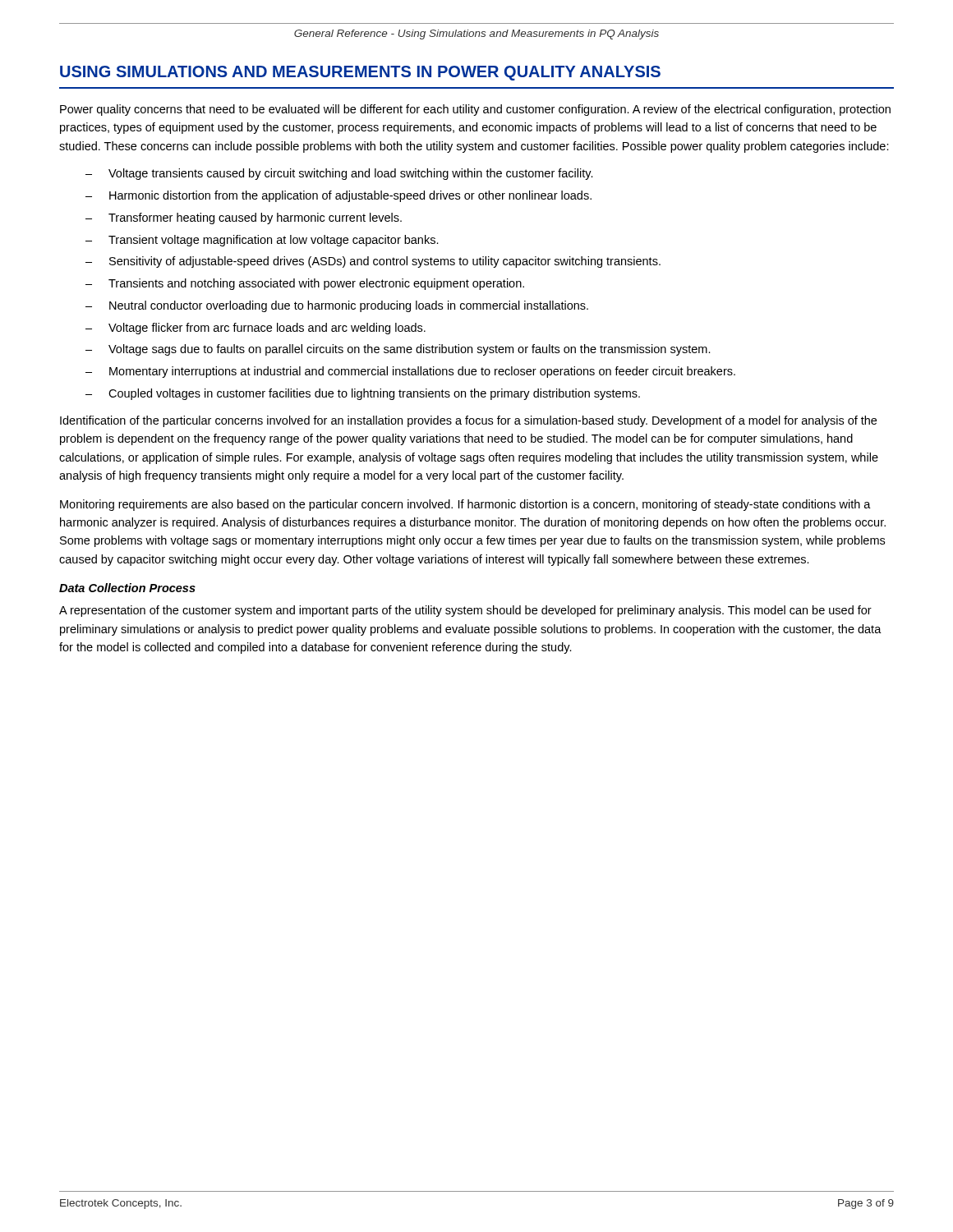
Task: Click on the text starting "– Transformer heating caused by harmonic"
Action: click(x=244, y=218)
